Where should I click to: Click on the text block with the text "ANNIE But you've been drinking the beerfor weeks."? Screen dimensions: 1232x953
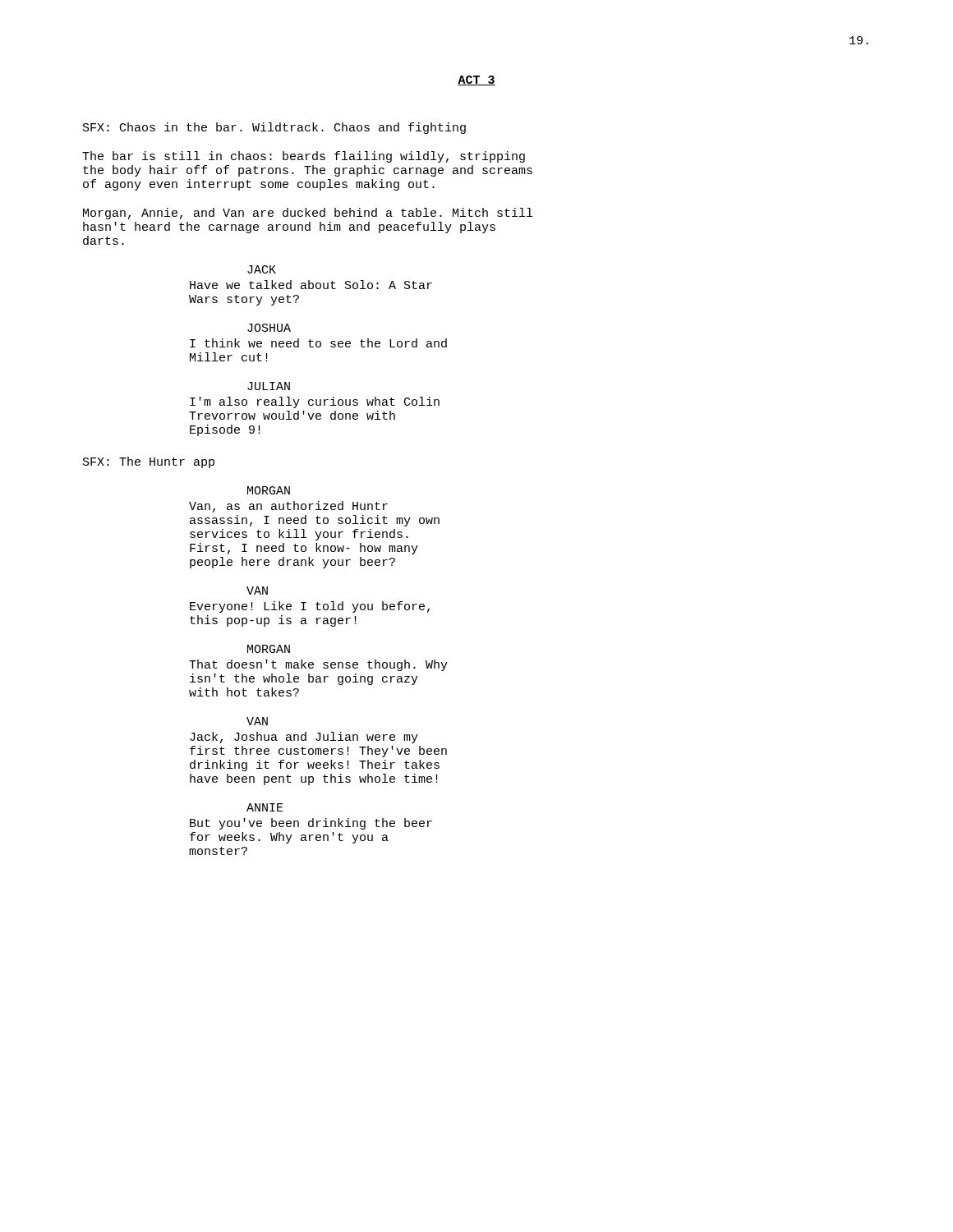coord(265,807)
